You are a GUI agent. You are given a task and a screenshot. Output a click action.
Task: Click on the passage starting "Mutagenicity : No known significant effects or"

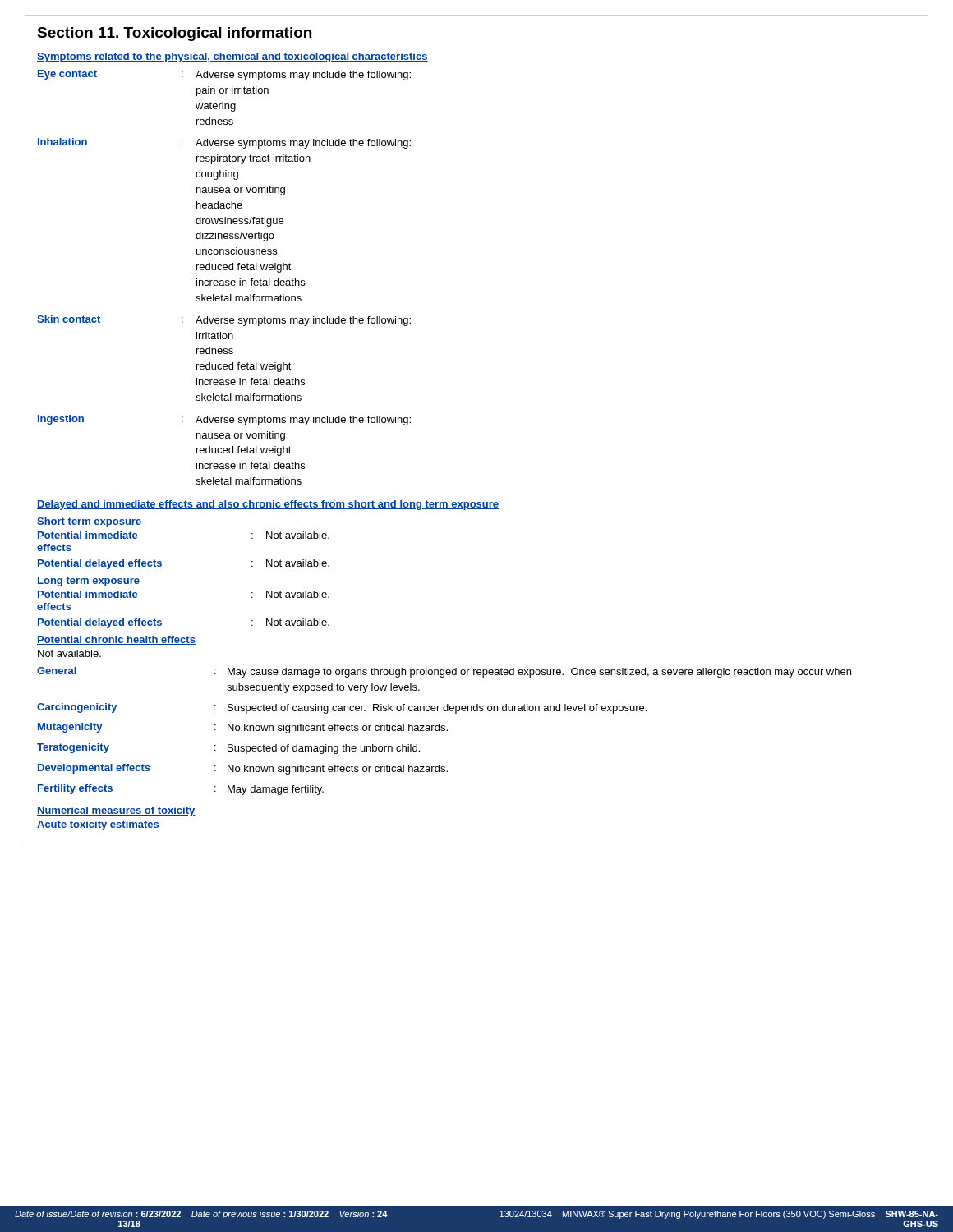pyautogui.click(x=243, y=728)
